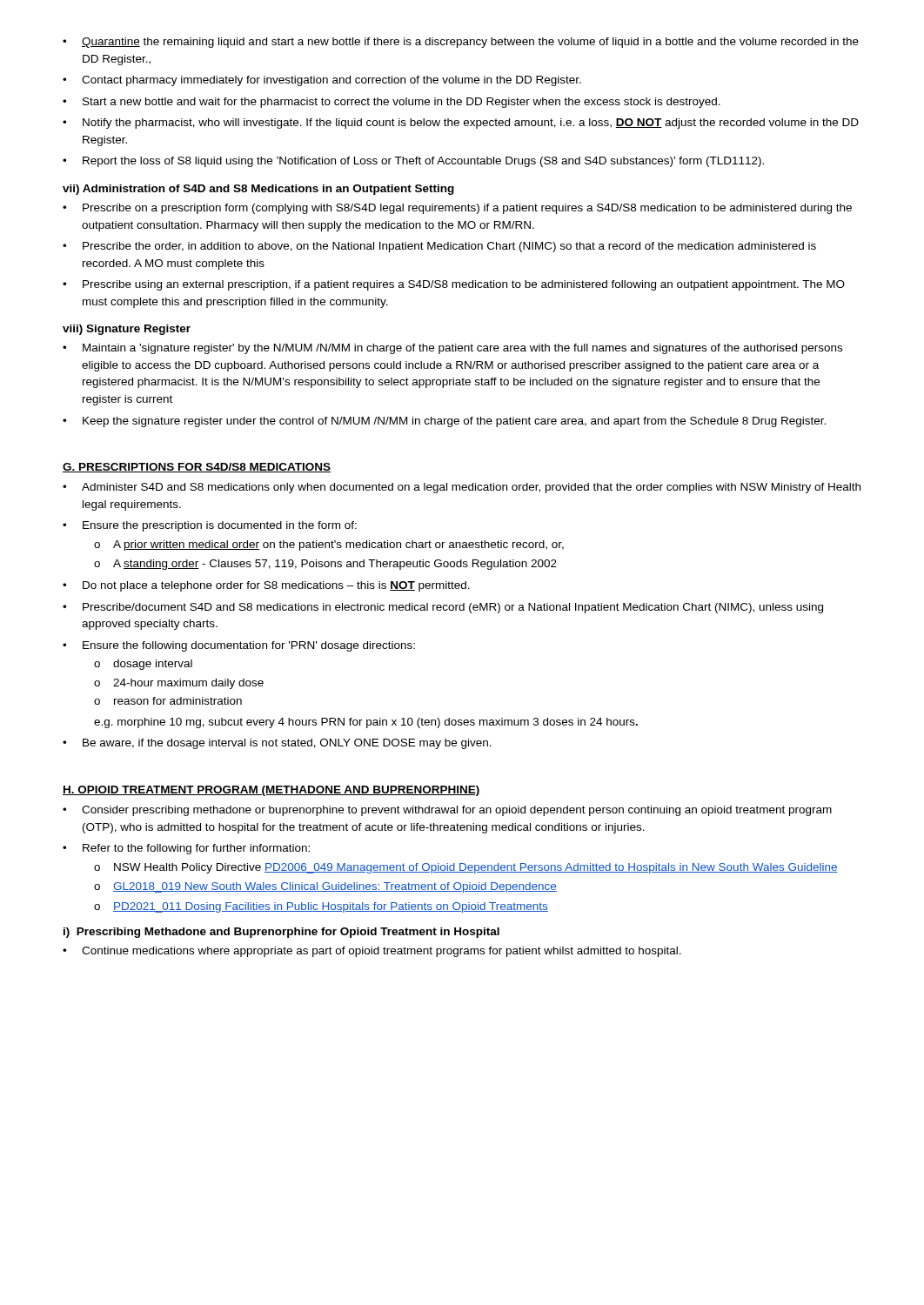Find the list item that says "o NSW Health Policy Directive PD2006_049 Management of"

tap(466, 867)
